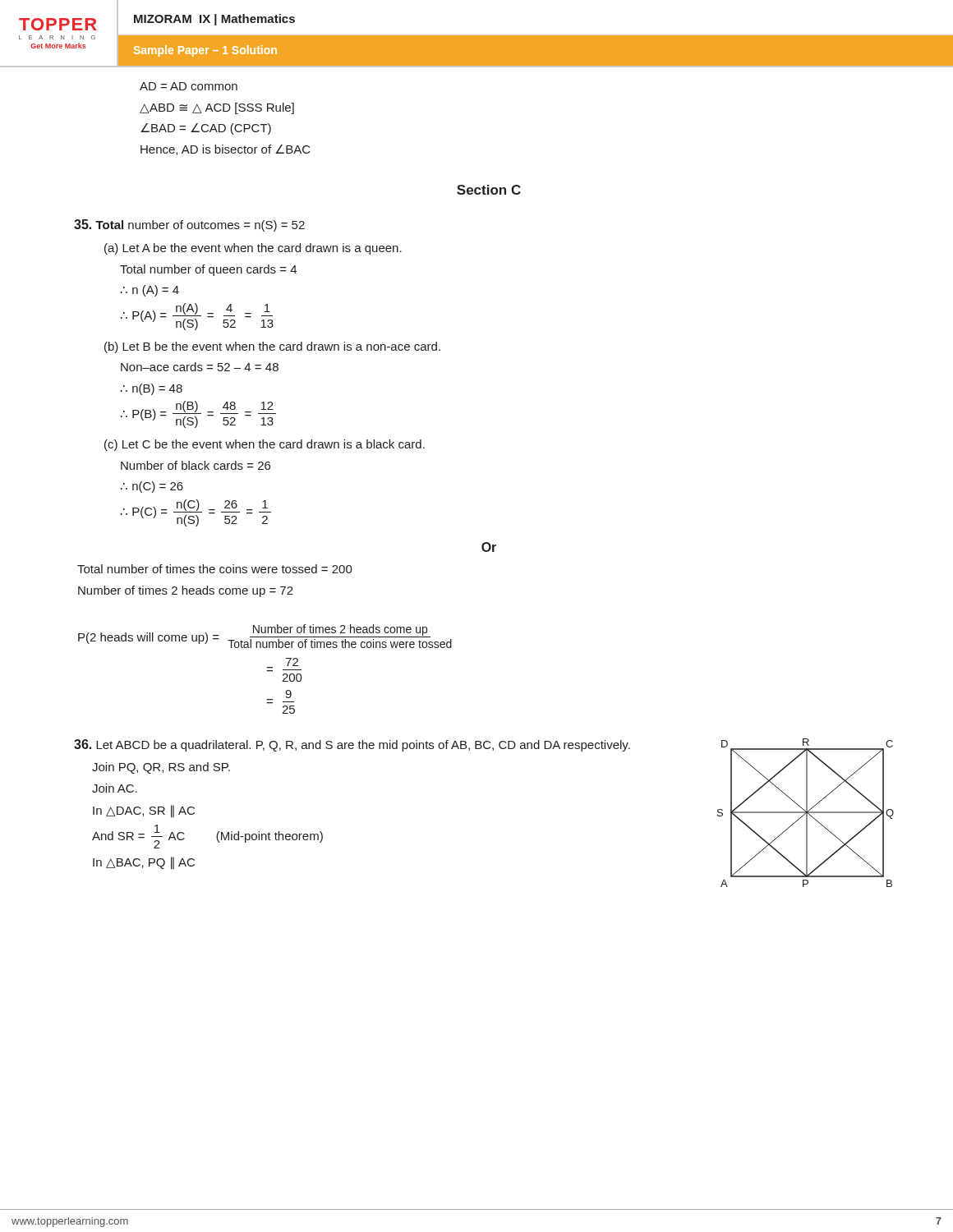Image resolution: width=953 pixels, height=1232 pixels.
Task: Locate the text block that says "Let ABCD be"
Action: [352, 745]
